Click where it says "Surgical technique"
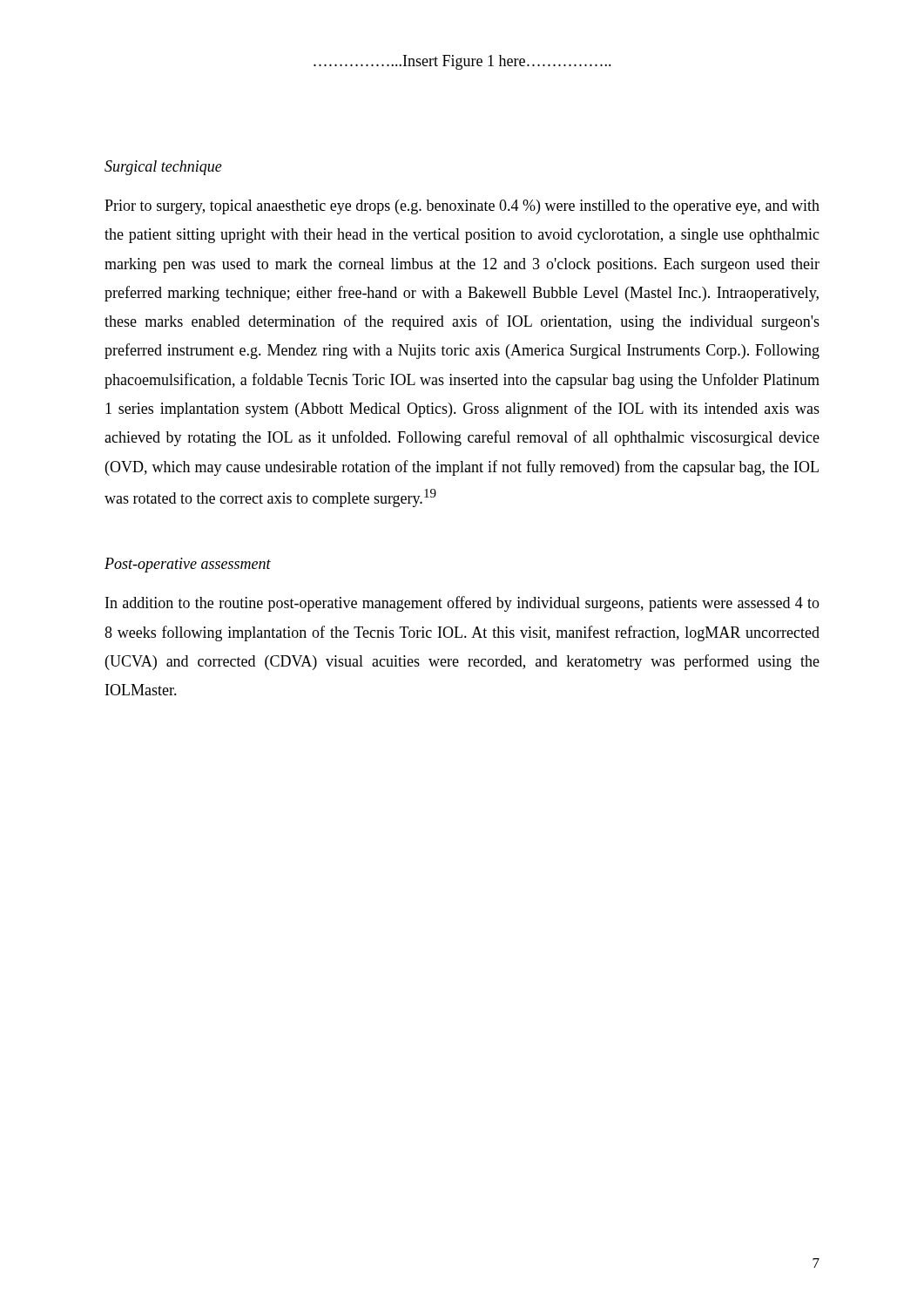Screen dimensions: 1307x924 click(x=163, y=168)
